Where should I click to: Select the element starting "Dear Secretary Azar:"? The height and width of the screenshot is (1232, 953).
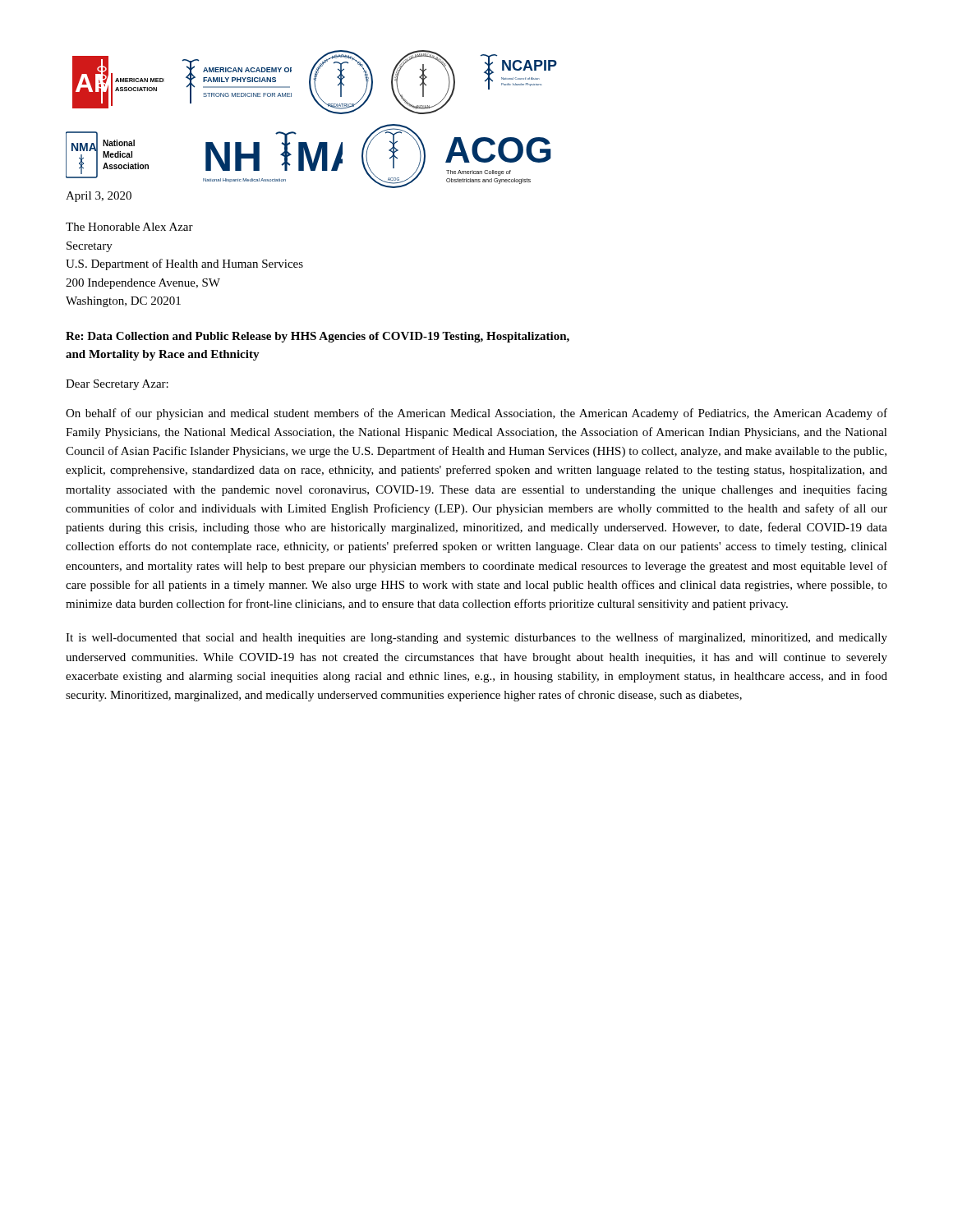pyautogui.click(x=117, y=383)
